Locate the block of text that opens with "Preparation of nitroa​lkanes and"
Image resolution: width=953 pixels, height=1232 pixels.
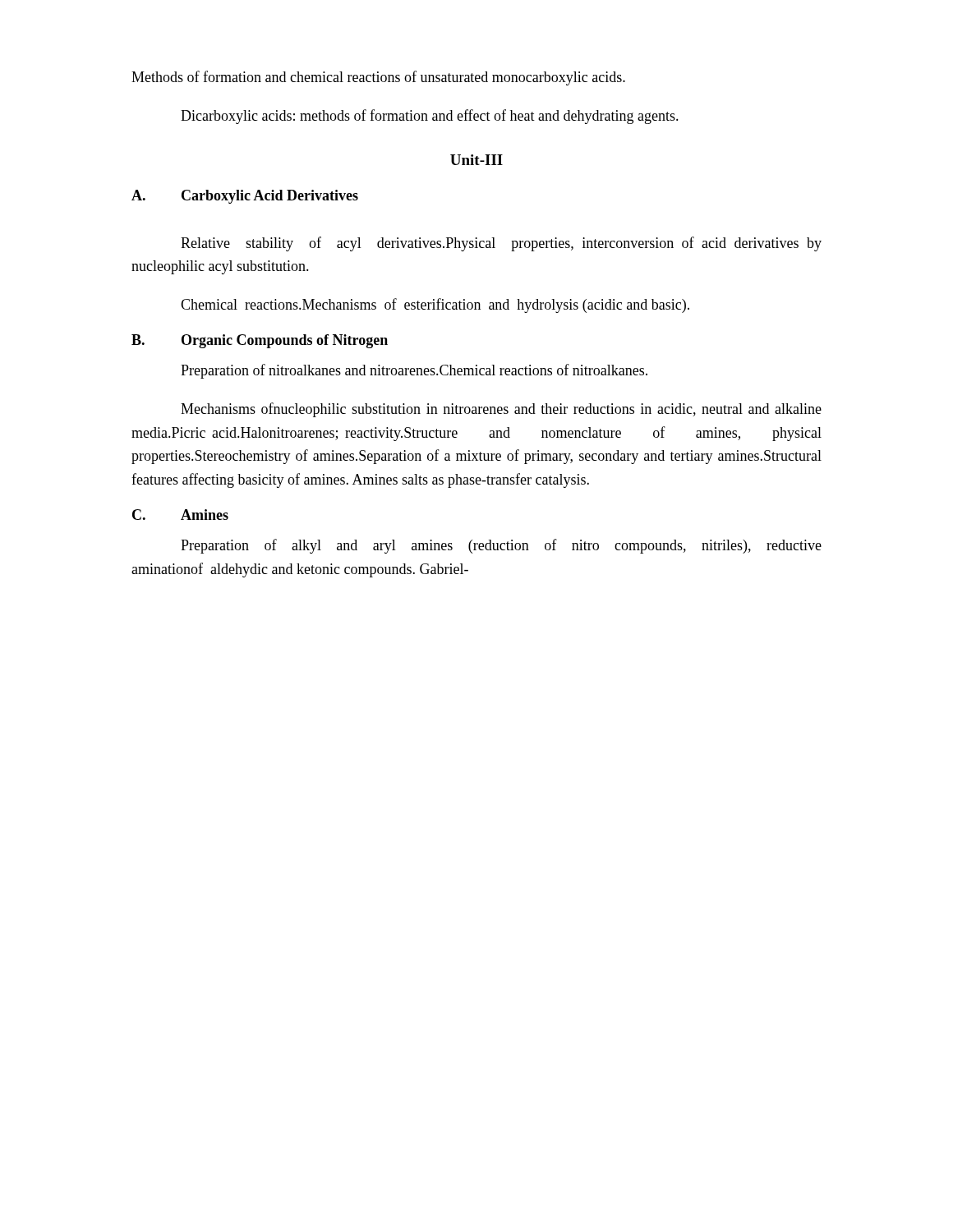(x=415, y=370)
